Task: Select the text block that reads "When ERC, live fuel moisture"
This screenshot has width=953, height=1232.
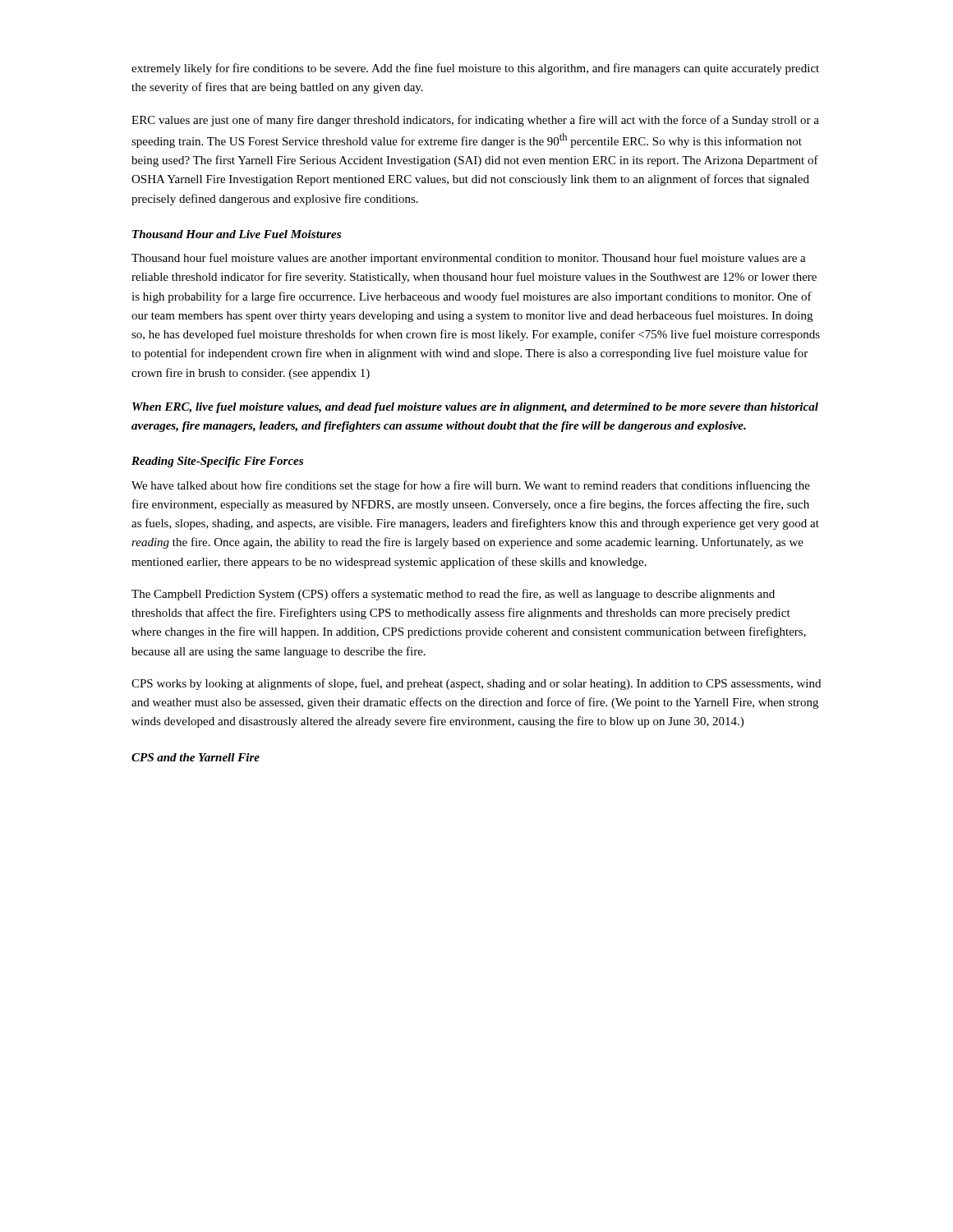Action: (476, 416)
